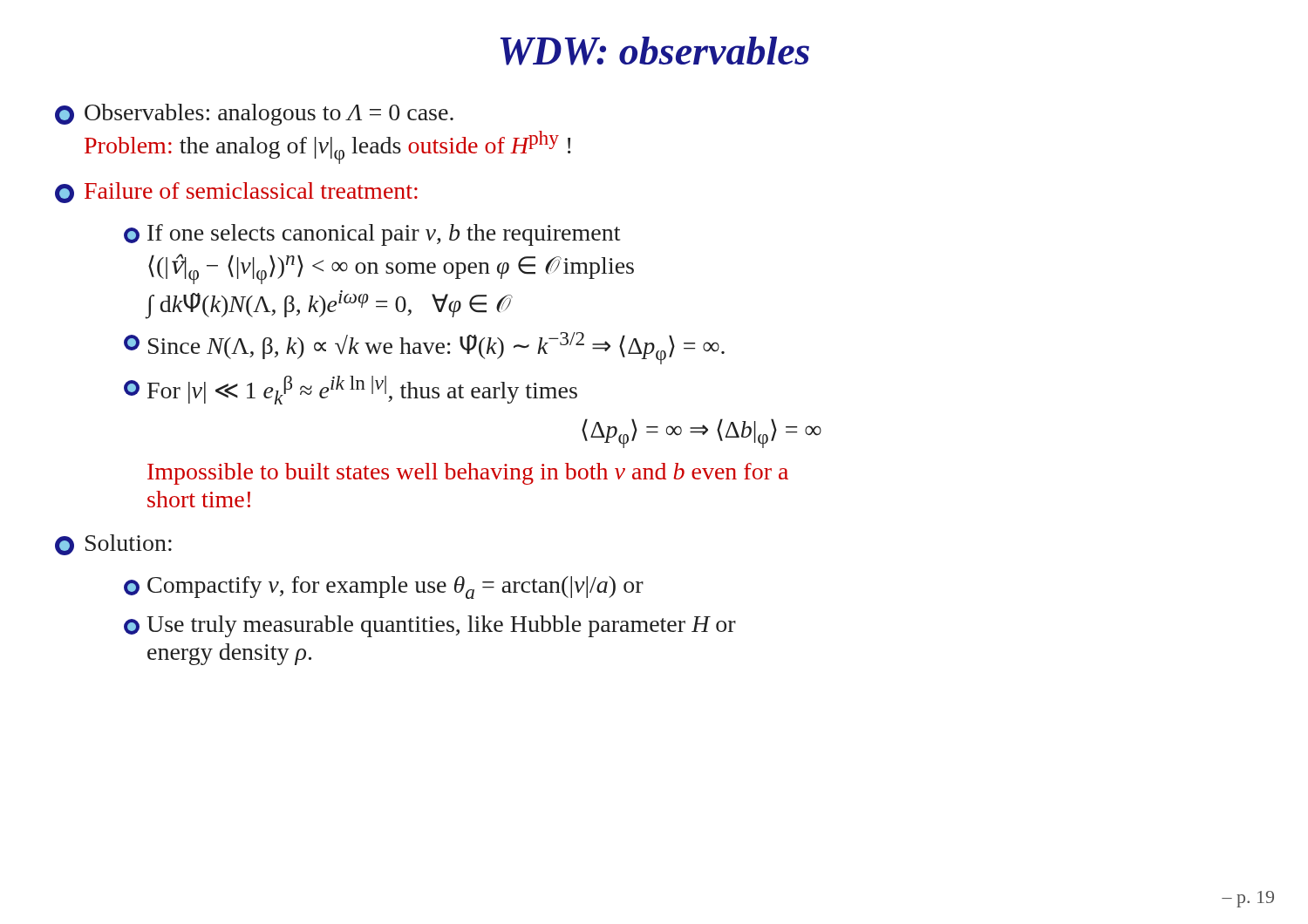The image size is (1308, 924).
Task: Find the text starting "Impossible to built"
Action: (x=468, y=485)
